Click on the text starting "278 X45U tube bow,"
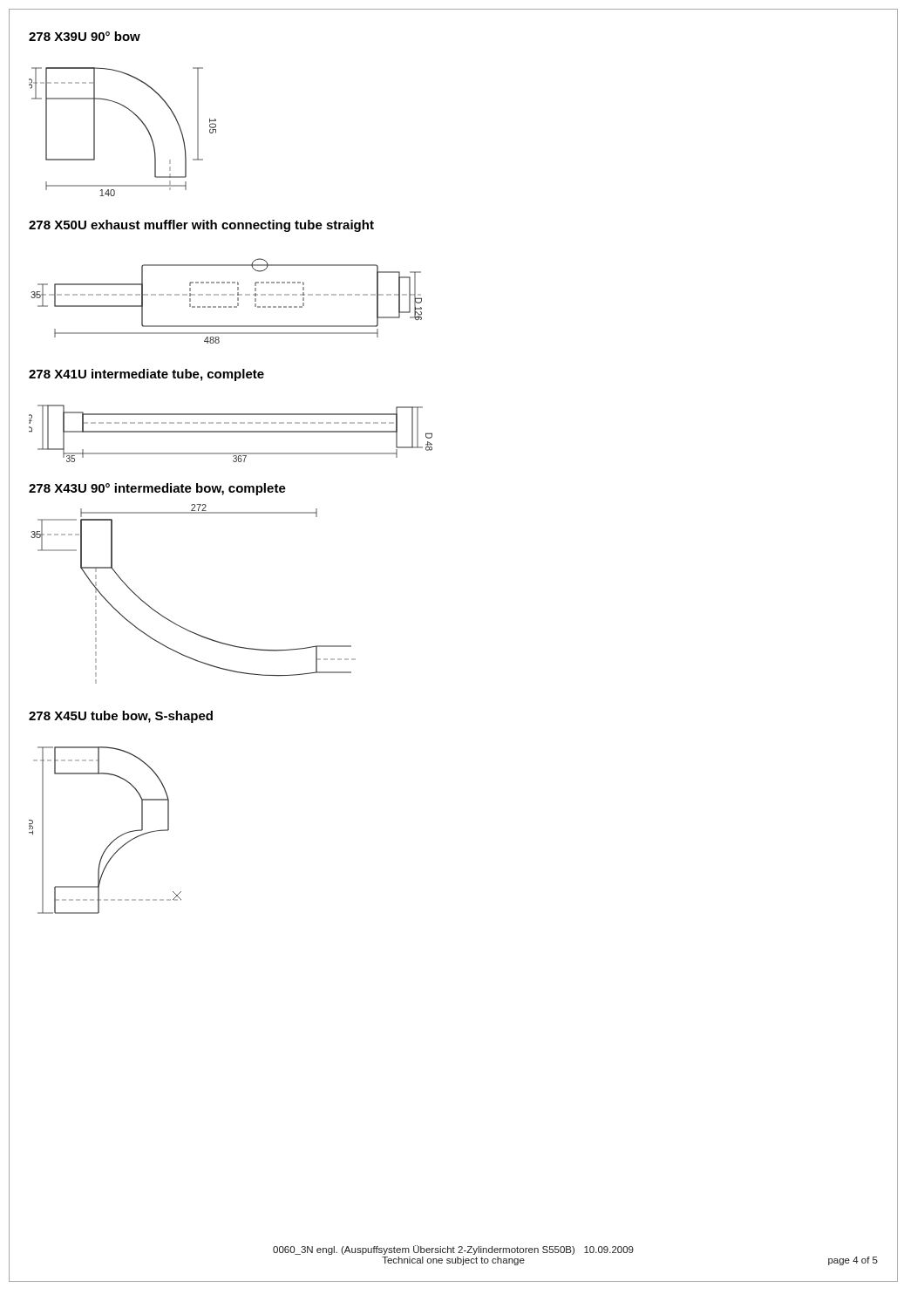Image resolution: width=924 pixels, height=1308 pixels. (x=121, y=715)
